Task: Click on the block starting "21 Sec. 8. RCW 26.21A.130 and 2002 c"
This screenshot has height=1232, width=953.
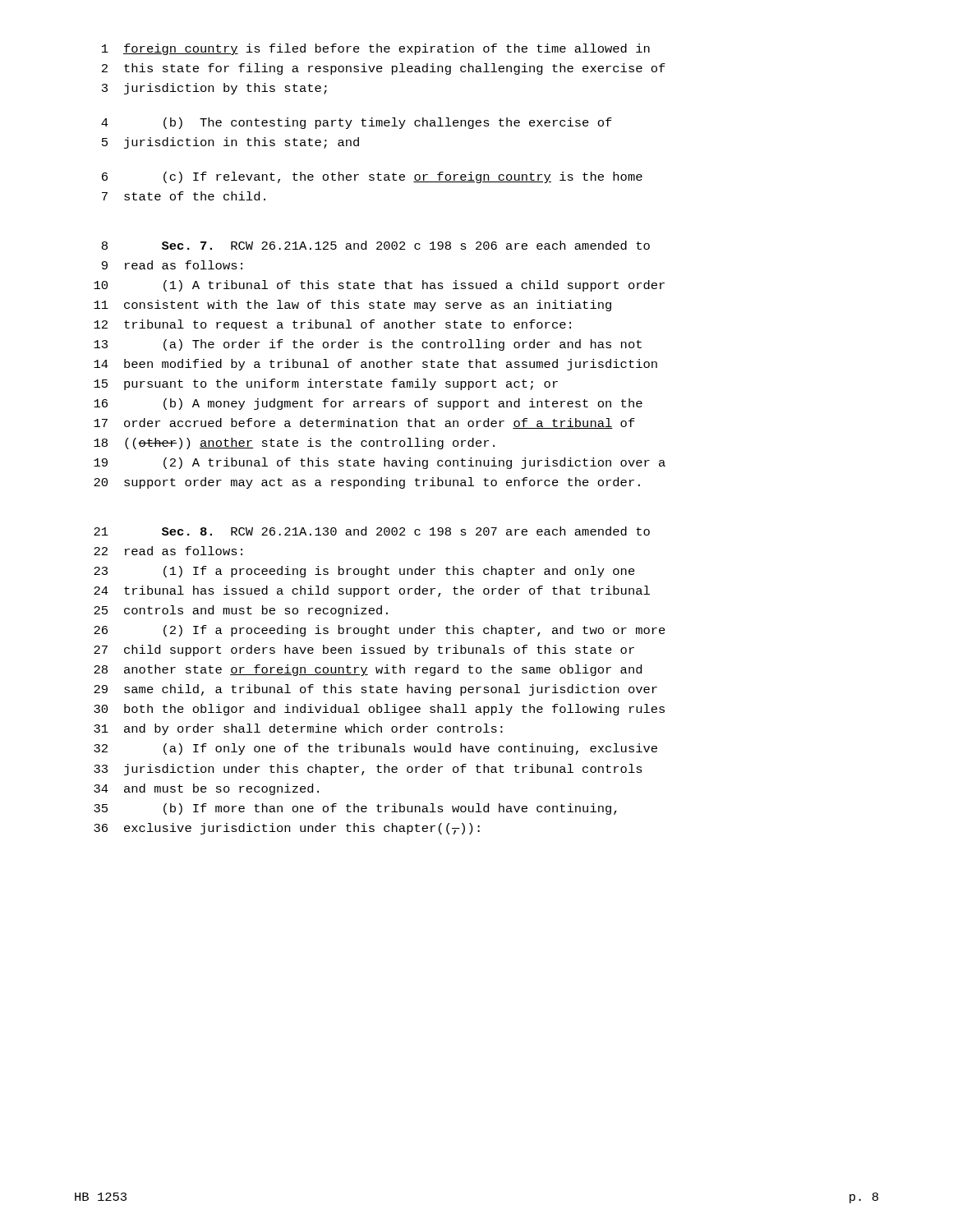Action: tap(476, 532)
